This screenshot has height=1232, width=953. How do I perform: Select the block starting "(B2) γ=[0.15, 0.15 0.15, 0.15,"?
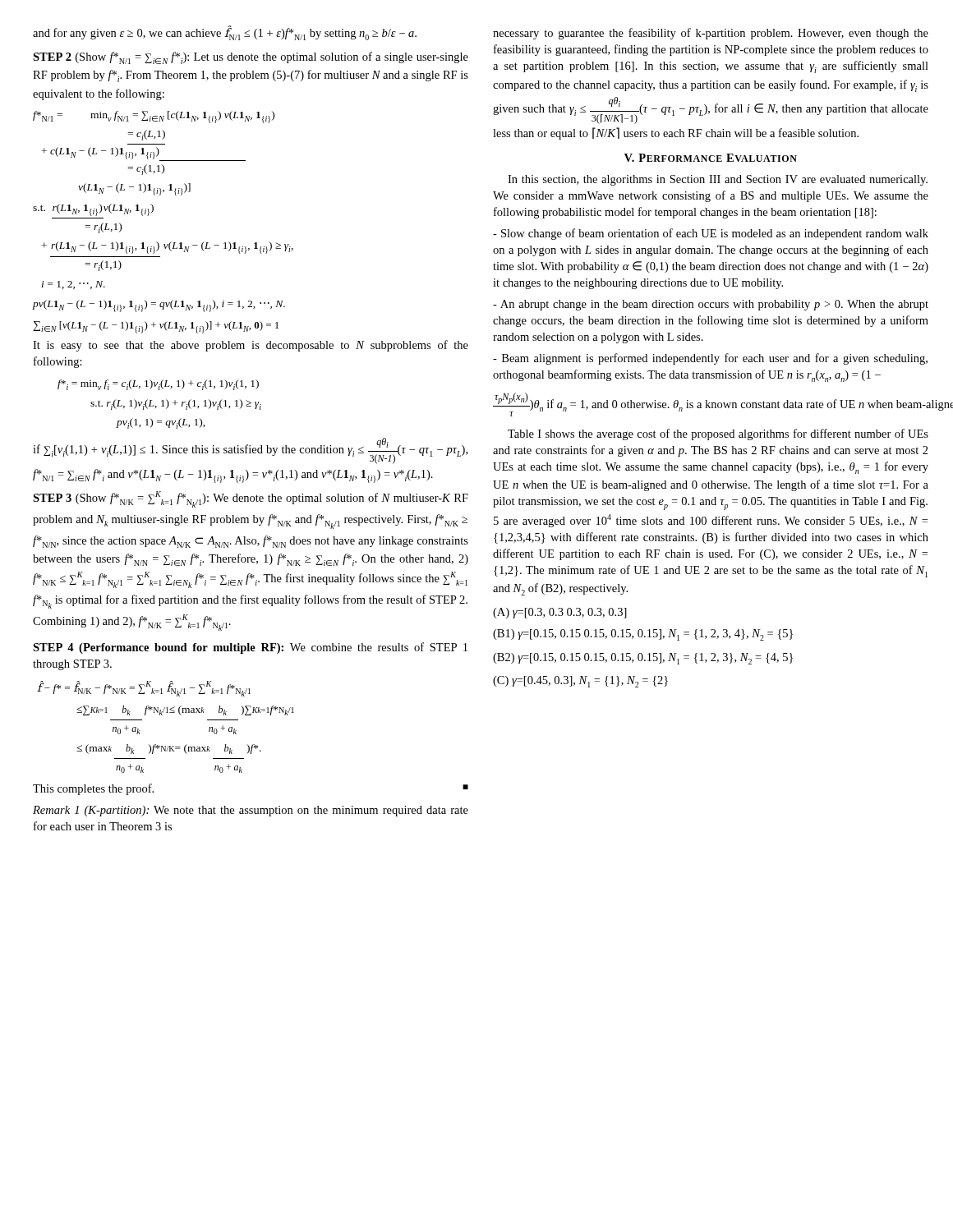pos(711,658)
